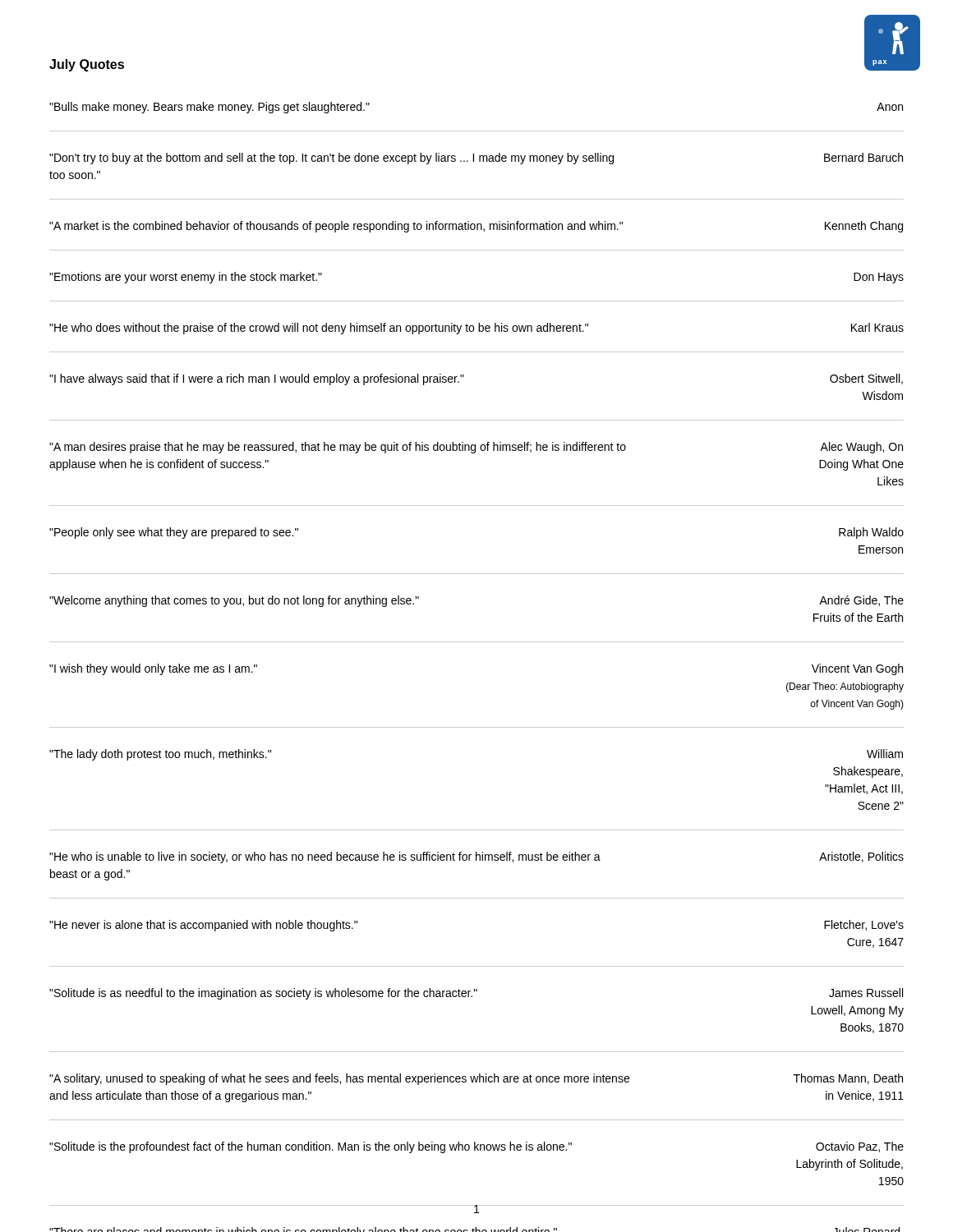Navigate to the element starting ""A market is the combined behavior of thousands"

(x=476, y=226)
